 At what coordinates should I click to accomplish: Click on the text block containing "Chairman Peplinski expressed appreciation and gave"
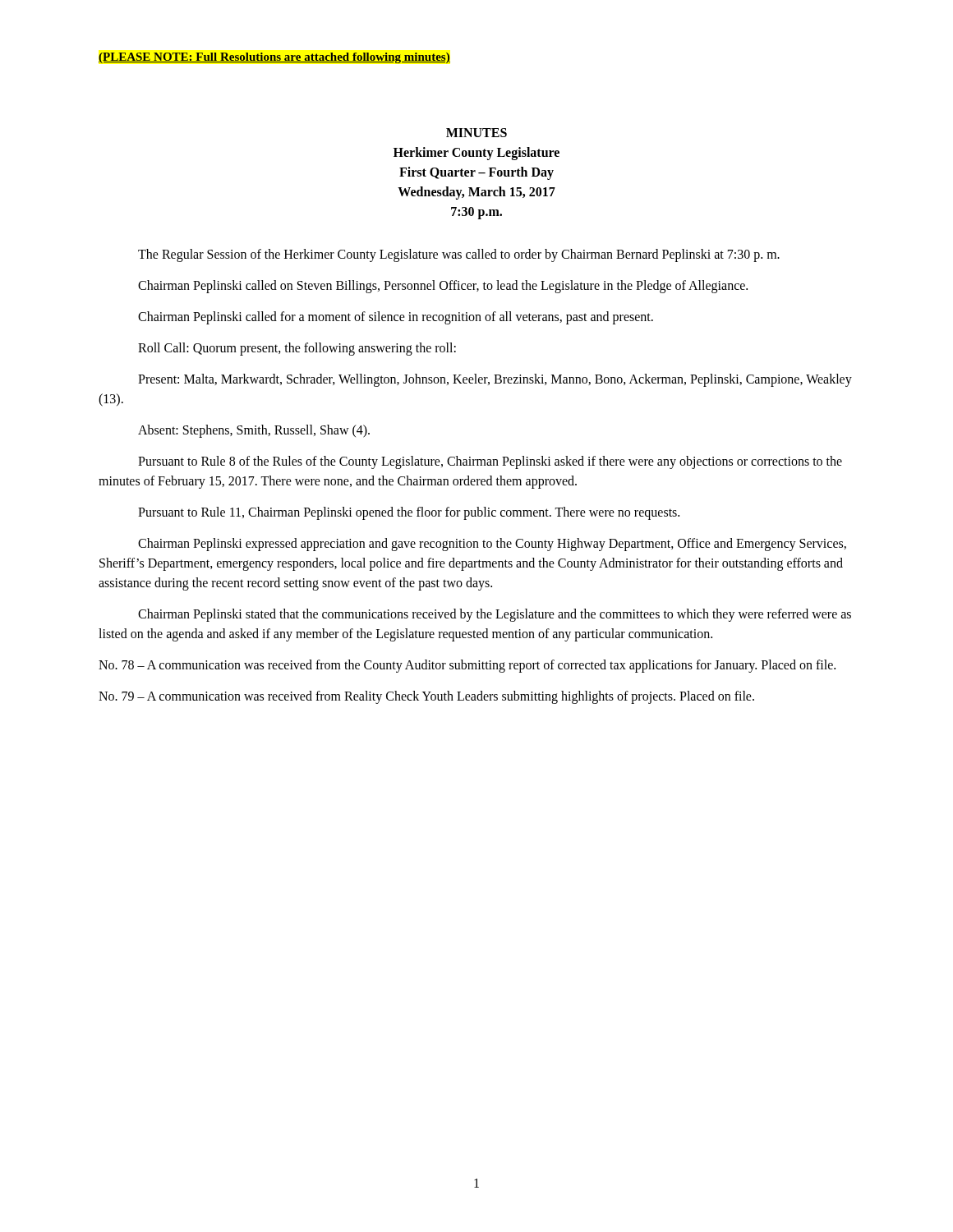point(473,563)
